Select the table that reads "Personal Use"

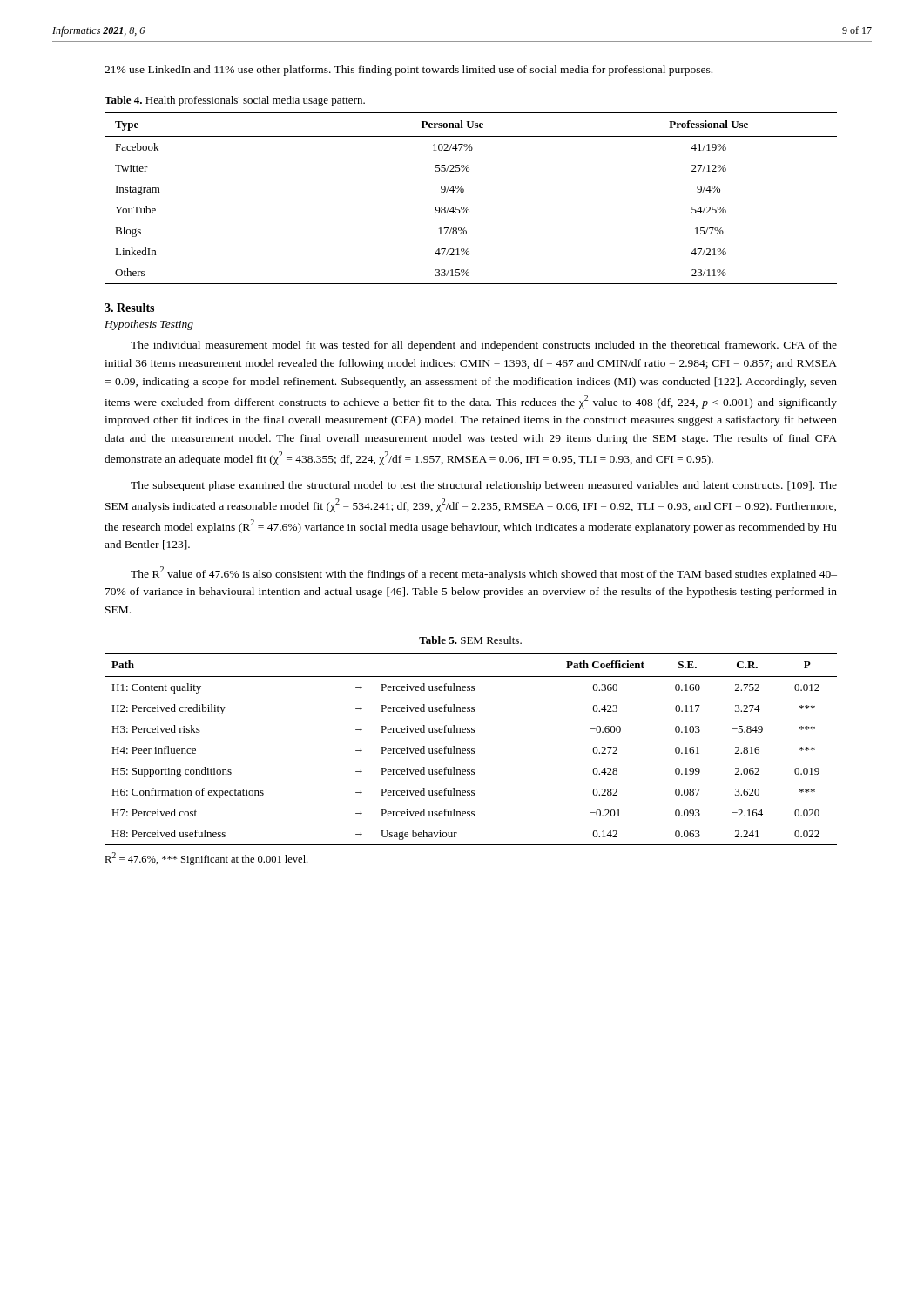(x=471, y=198)
